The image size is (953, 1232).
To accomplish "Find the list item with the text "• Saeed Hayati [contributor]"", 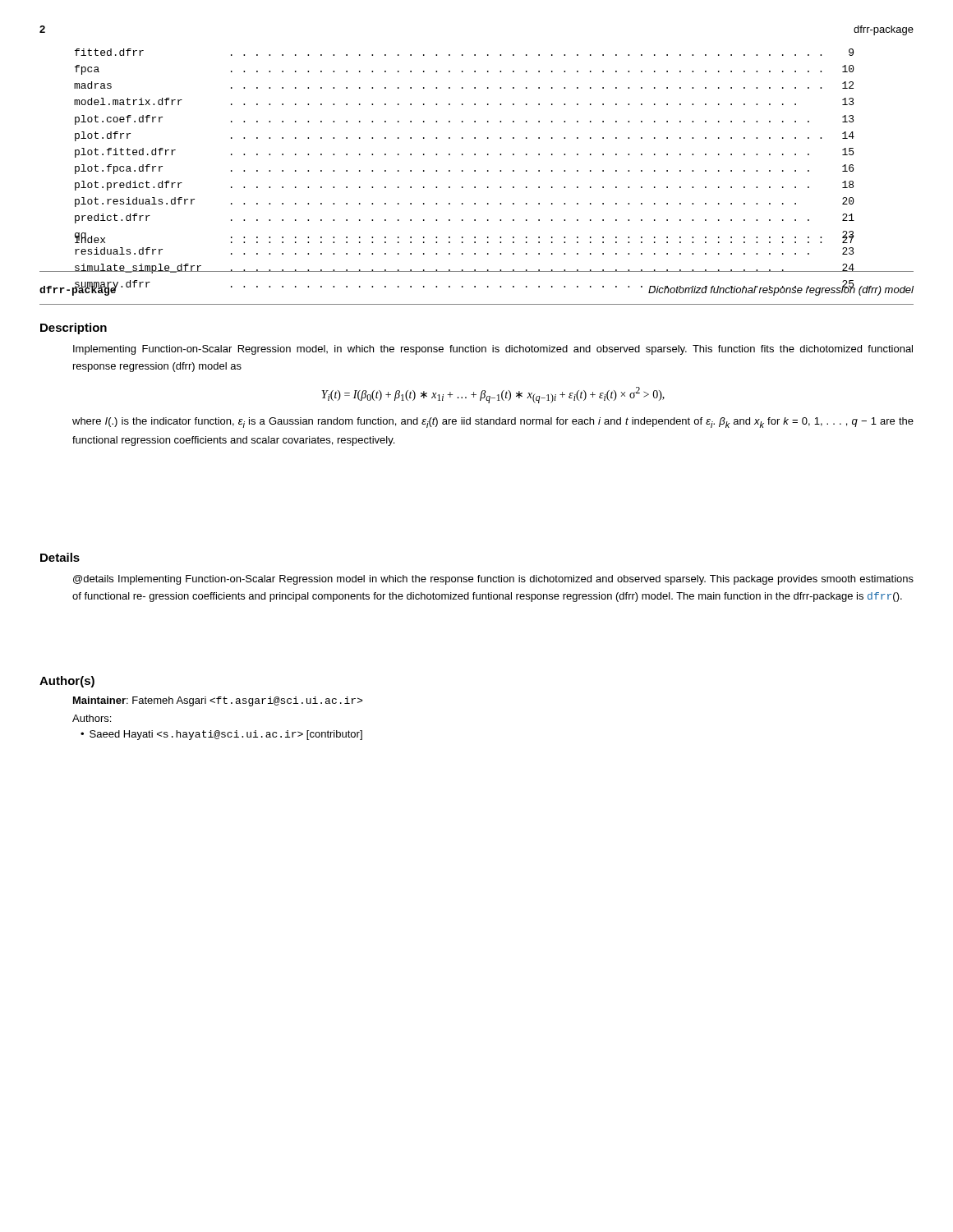I will point(222,734).
